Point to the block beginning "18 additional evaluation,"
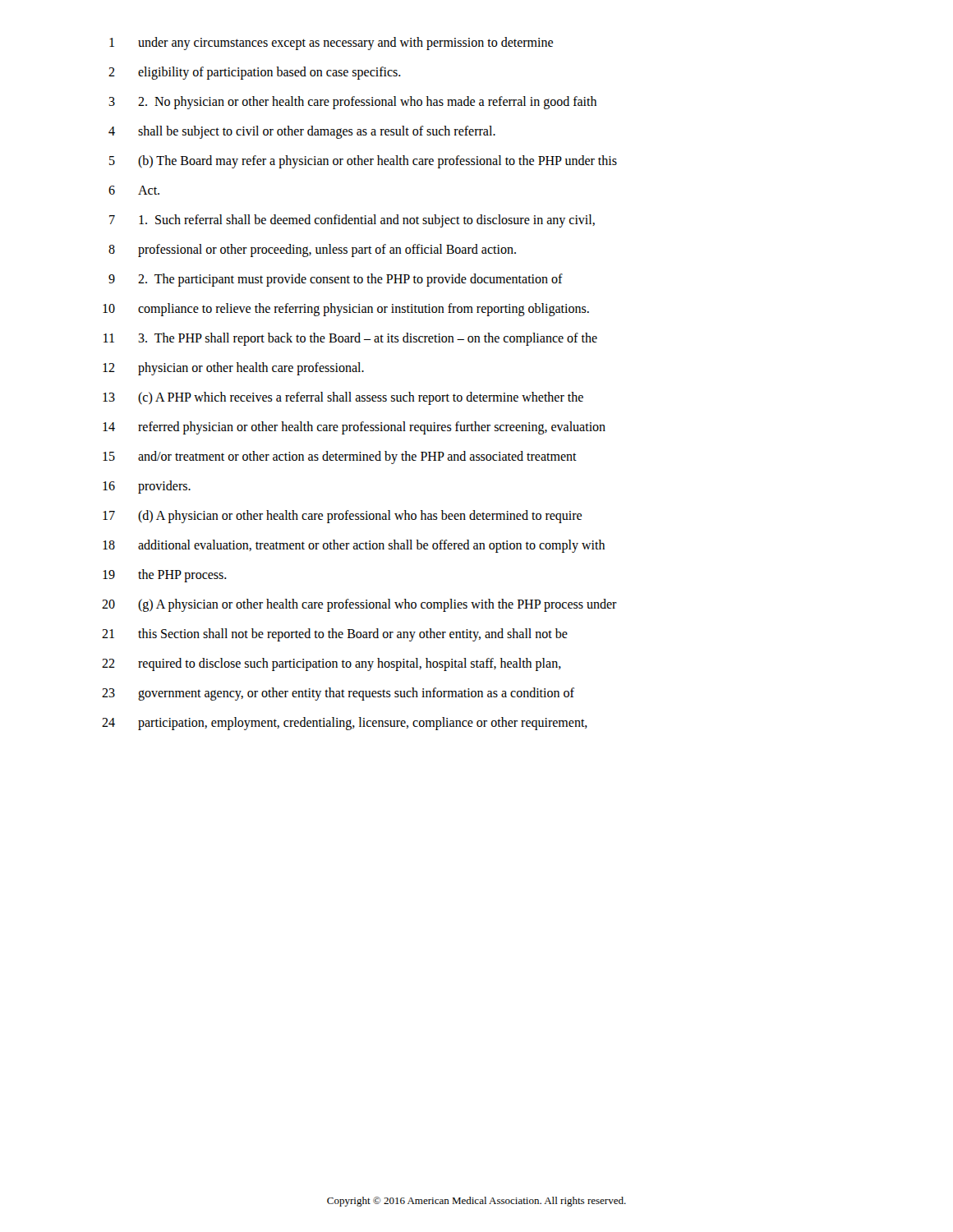953x1232 pixels. click(x=476, y=546)
